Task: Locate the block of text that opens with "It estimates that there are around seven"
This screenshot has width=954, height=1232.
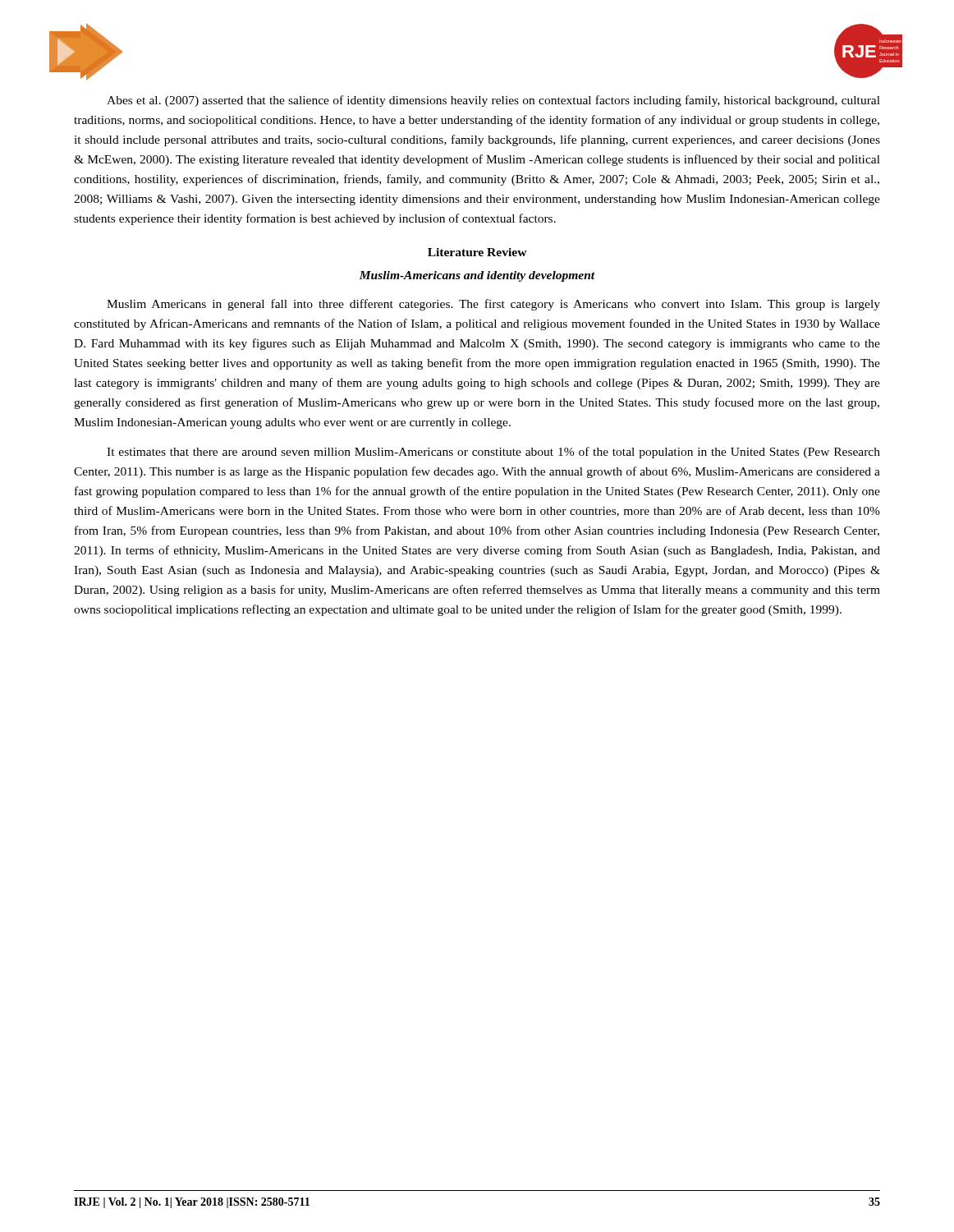Action: [477, 531]
